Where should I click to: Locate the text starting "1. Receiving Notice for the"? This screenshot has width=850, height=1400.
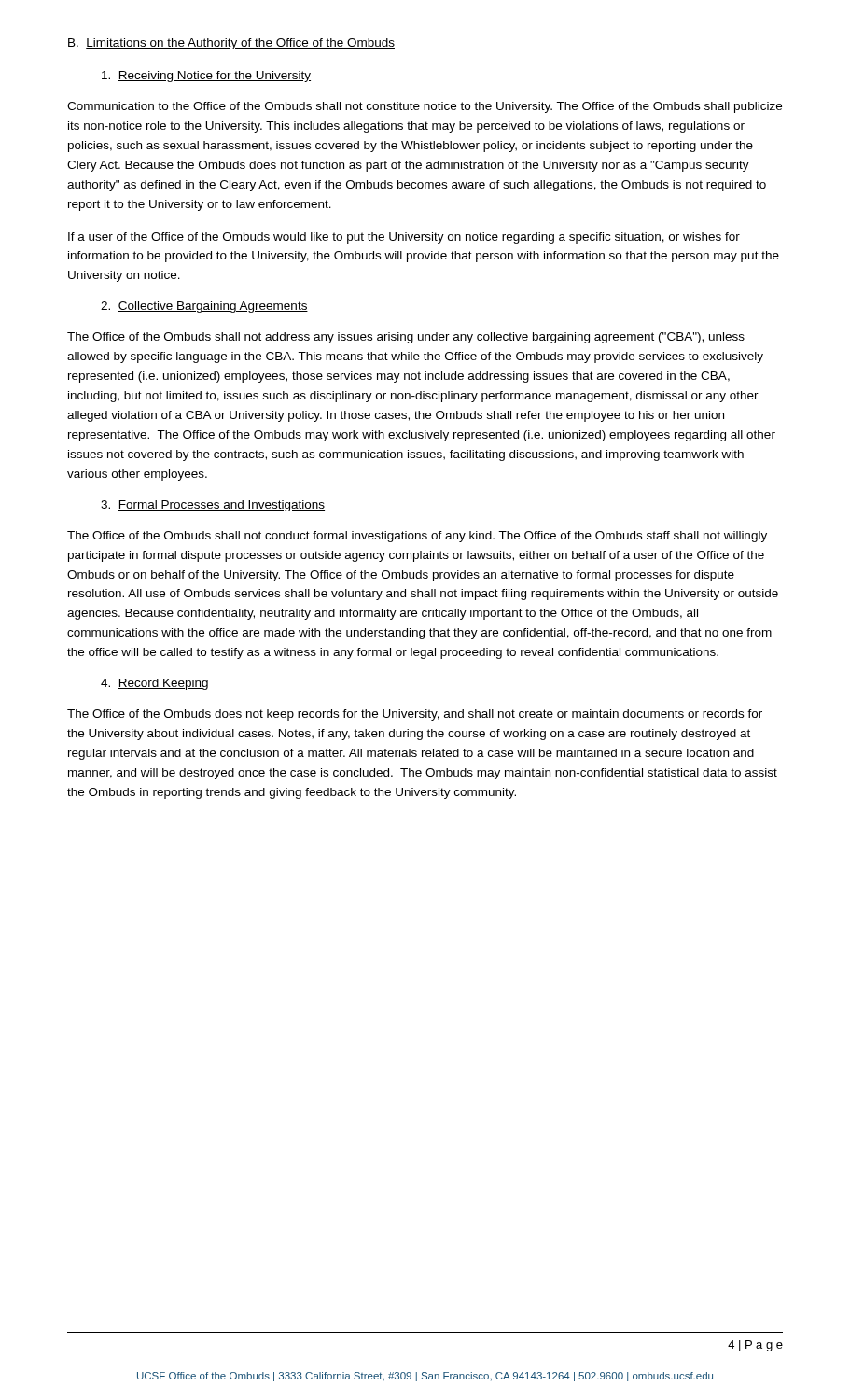[206, 75]
